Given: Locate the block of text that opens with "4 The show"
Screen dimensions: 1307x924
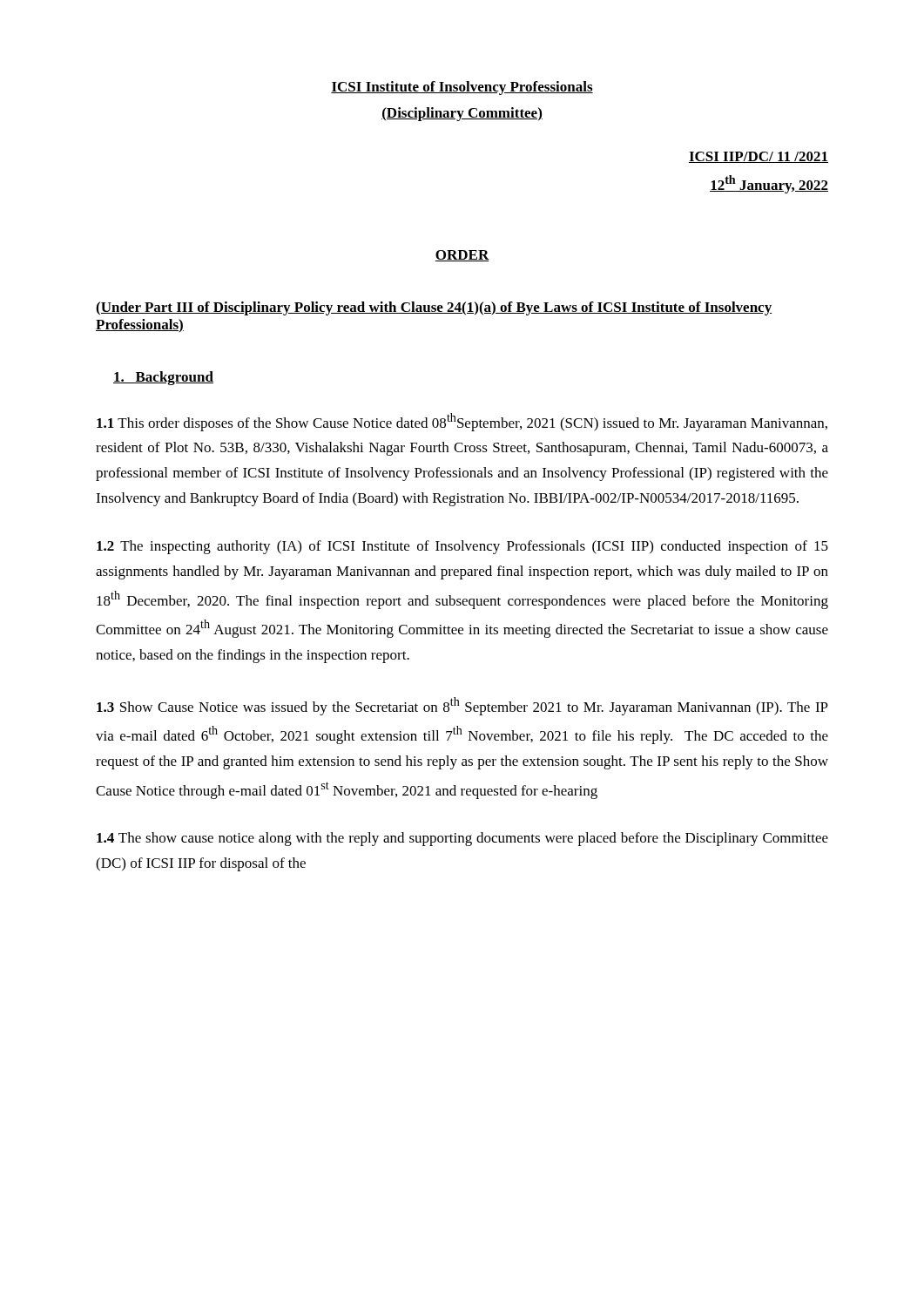Looking at the screenshot, I should click(462, 851).
